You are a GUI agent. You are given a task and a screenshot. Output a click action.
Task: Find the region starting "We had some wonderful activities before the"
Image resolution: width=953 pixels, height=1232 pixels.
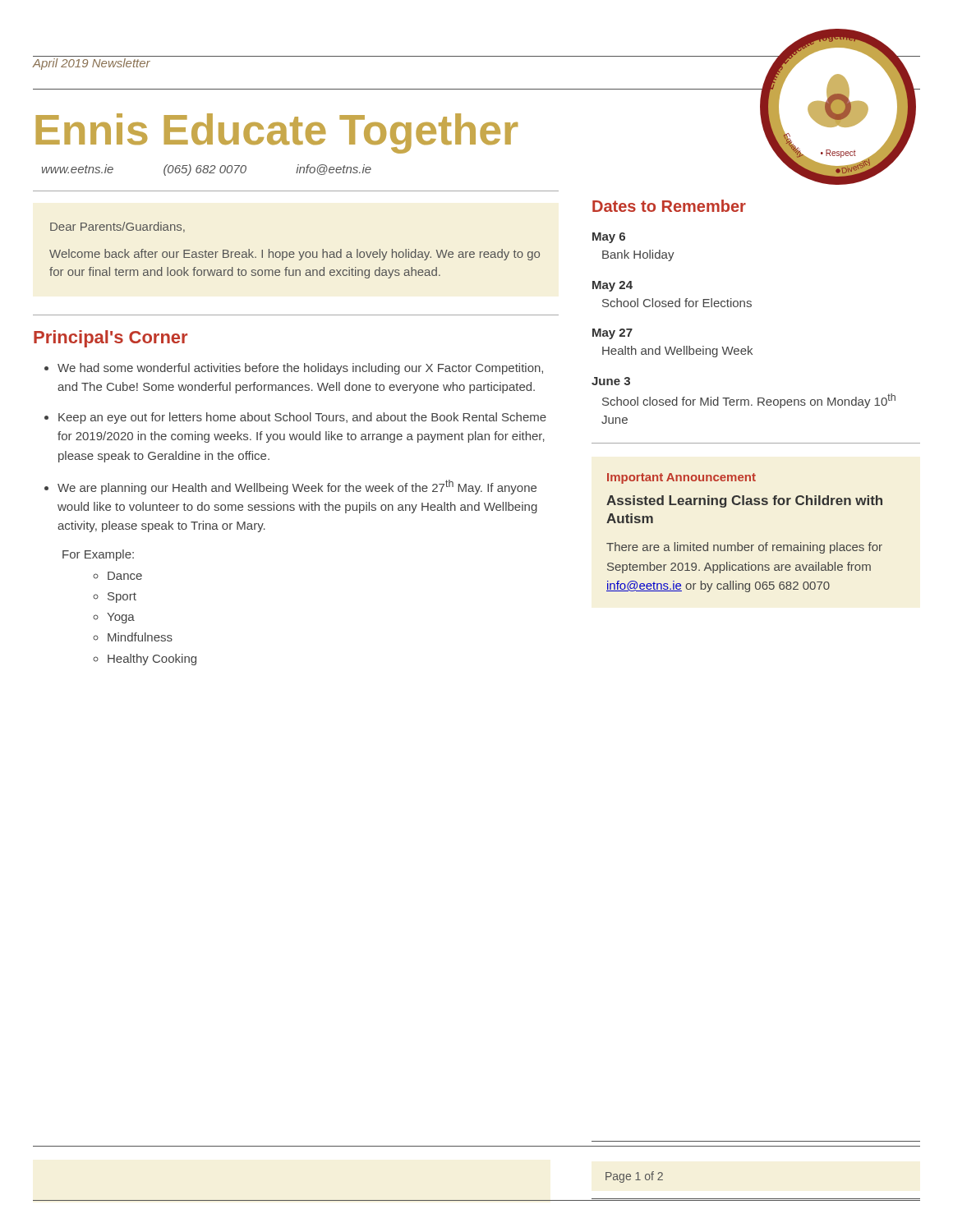tap(301, 377)
